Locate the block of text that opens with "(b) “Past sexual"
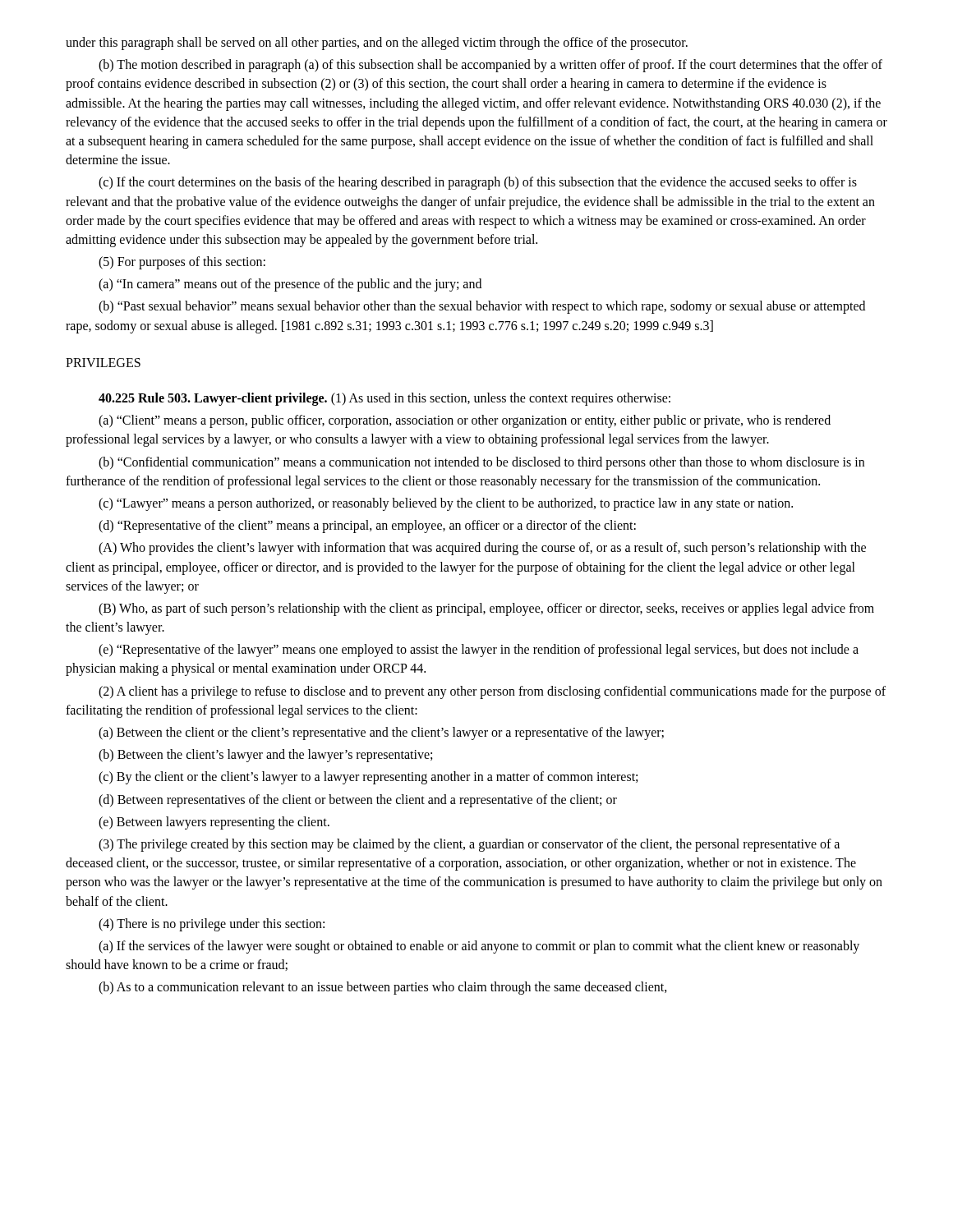Viewport: 953px width, 1232px height. point(476,316)
